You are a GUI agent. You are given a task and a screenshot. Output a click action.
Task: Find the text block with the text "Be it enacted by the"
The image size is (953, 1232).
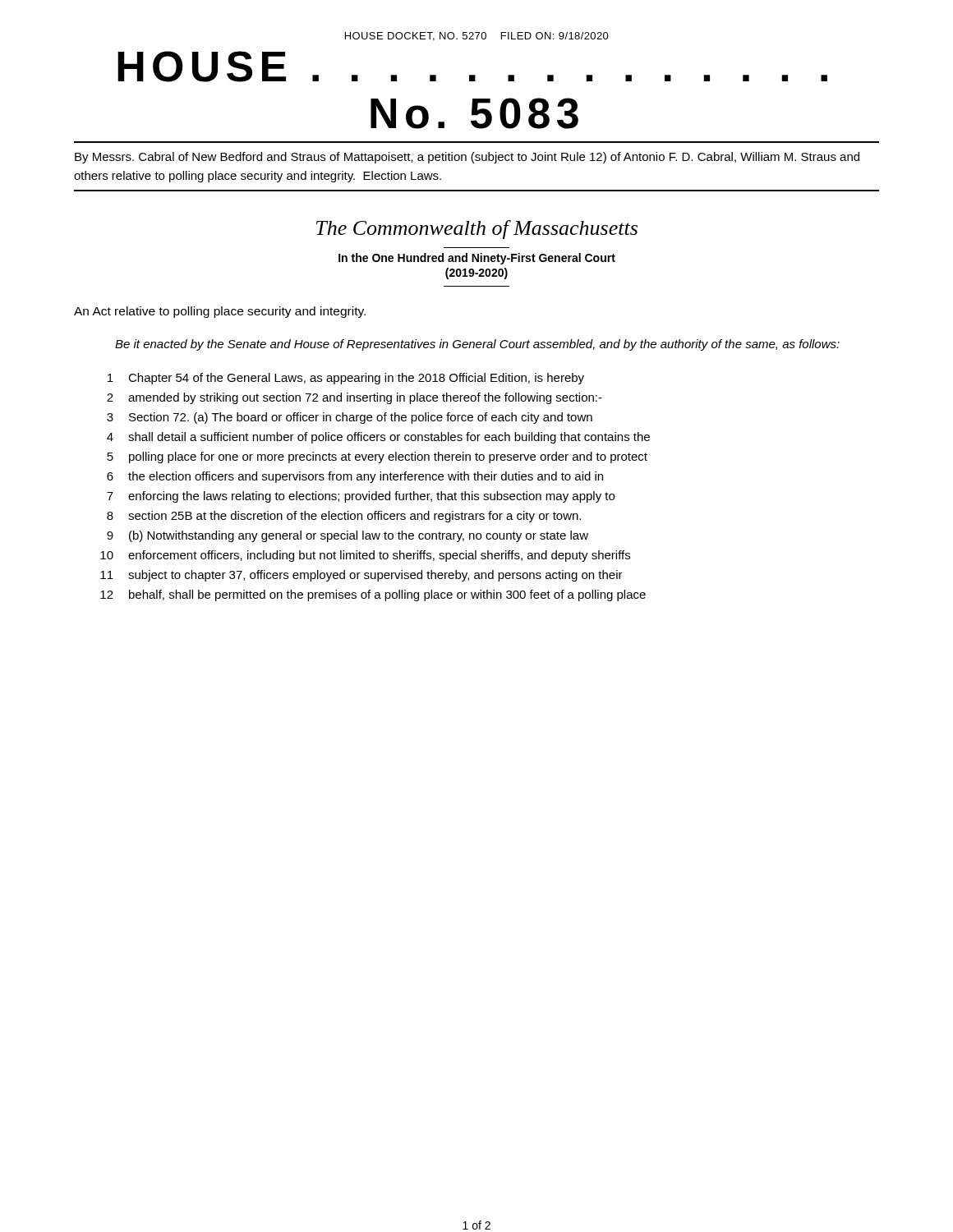(477, 343)
